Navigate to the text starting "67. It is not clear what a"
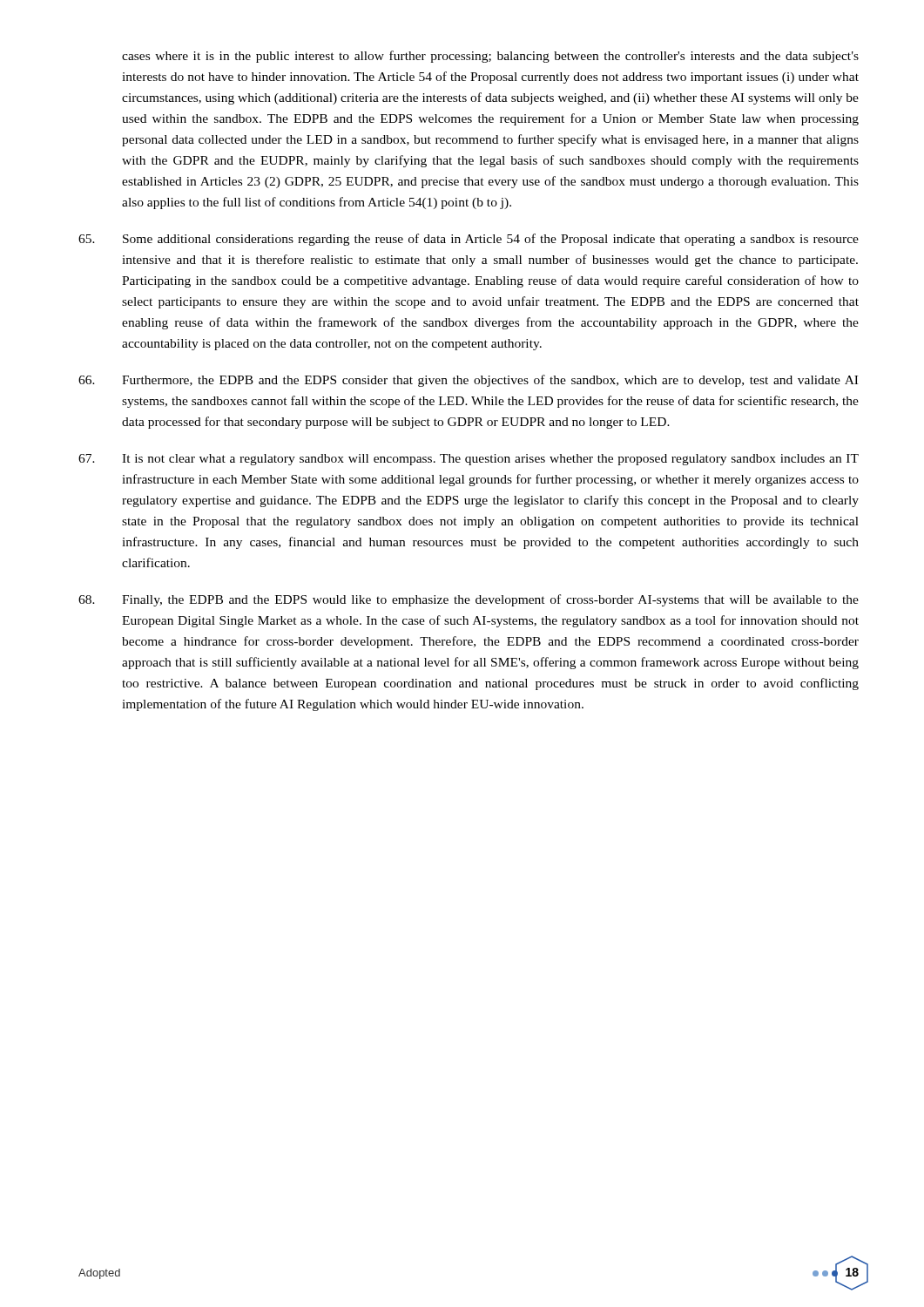This screenshot has width=924, height=1307. (x=469, y=511)
